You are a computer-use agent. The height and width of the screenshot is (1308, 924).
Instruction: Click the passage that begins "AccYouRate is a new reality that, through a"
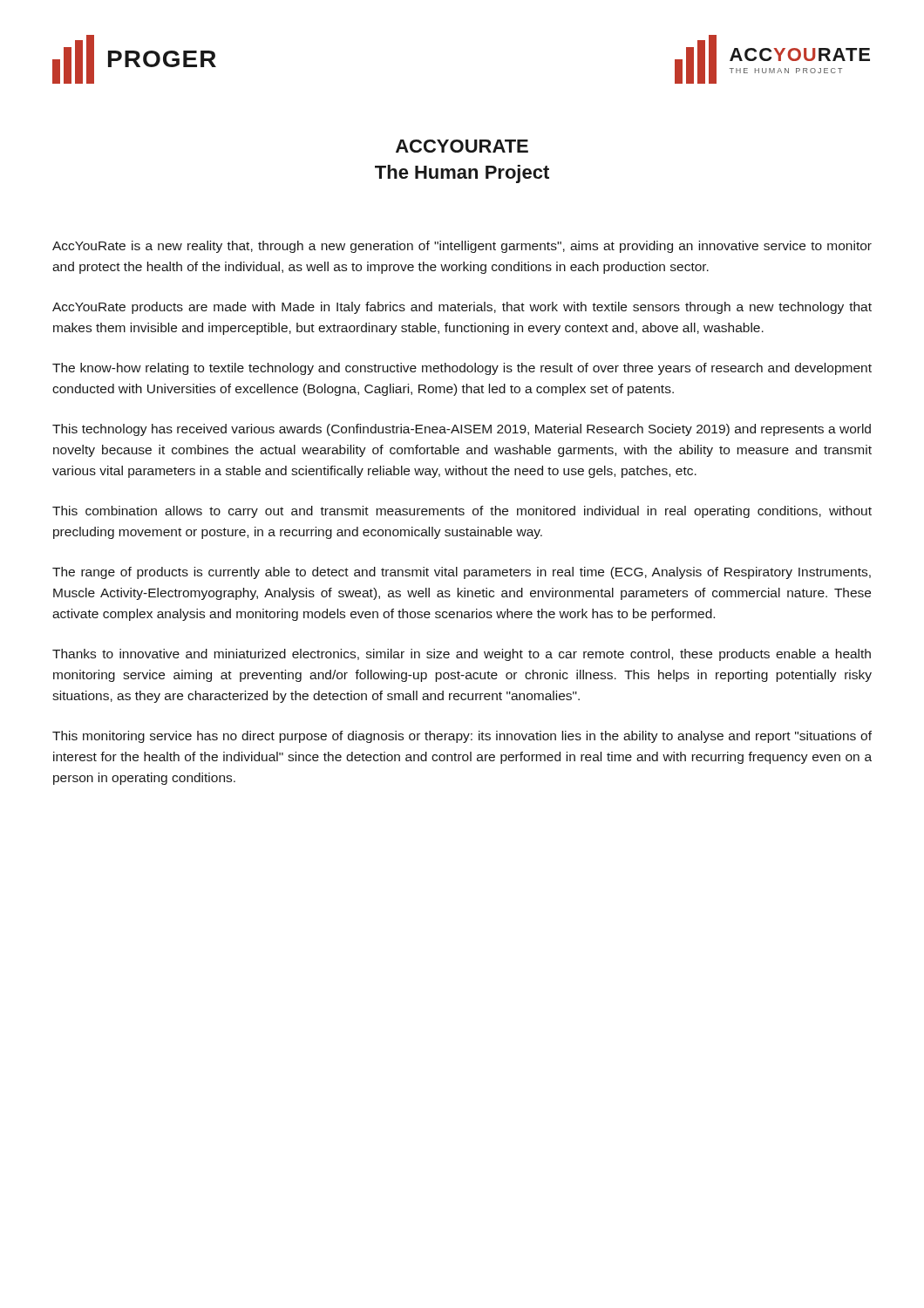tap(462, 256)
